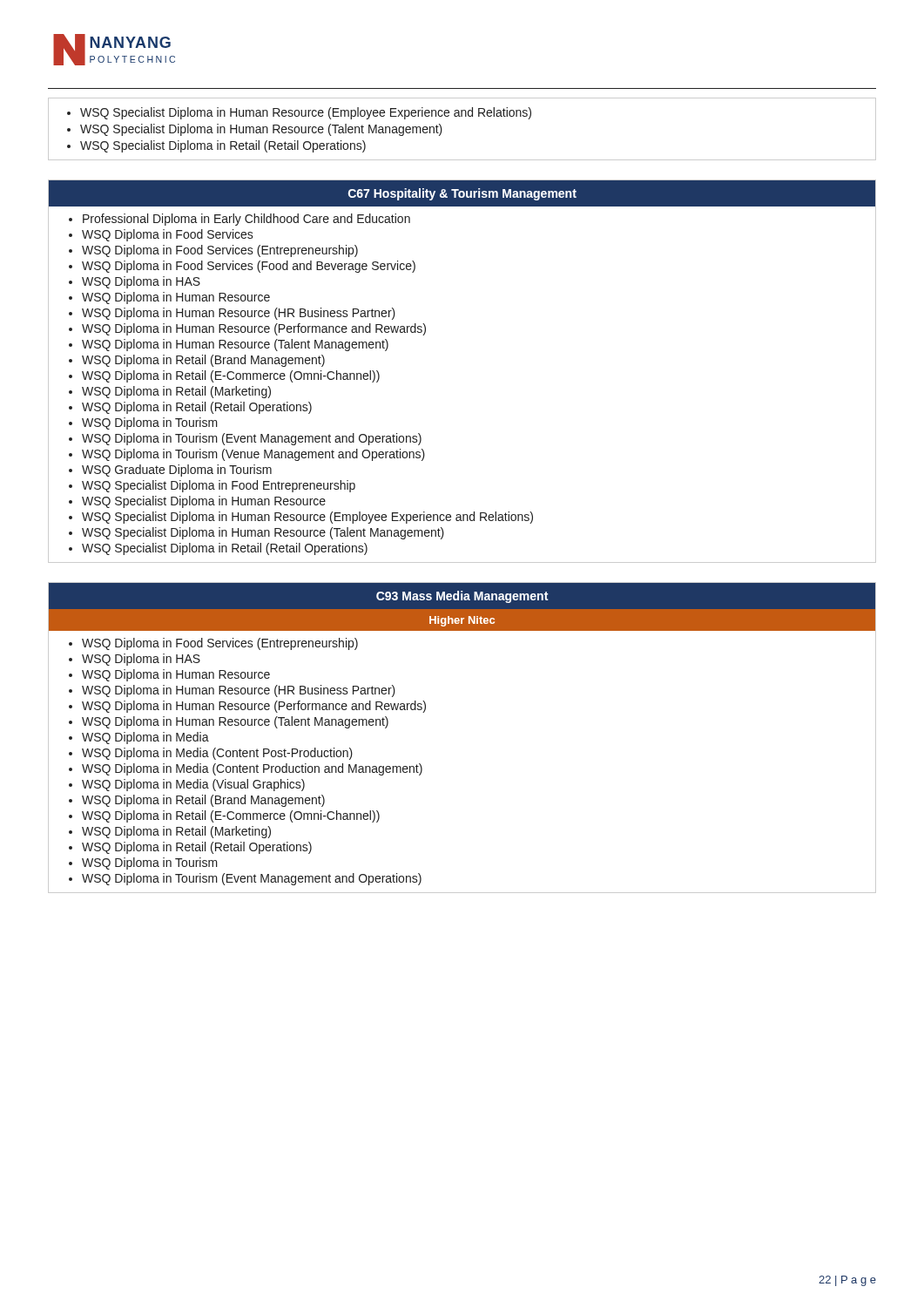The width and height of the screenshot is (924, 1307).
Task: Locate the list item that reads "WSQ Diploma in Tourism (Venue Management and"
Action: click(254, 454)
